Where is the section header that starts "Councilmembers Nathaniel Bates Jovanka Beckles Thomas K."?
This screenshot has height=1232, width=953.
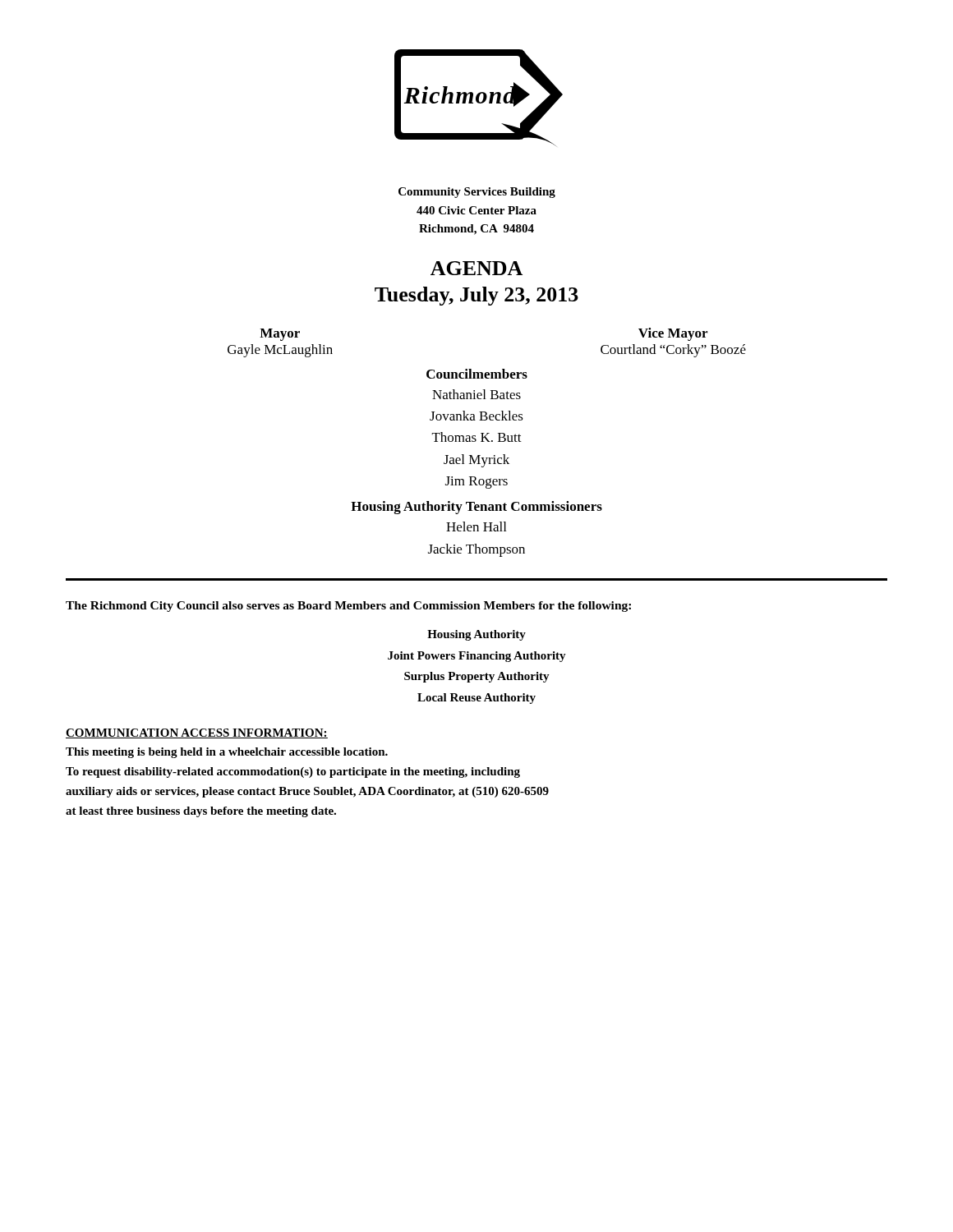click(476, 429)
